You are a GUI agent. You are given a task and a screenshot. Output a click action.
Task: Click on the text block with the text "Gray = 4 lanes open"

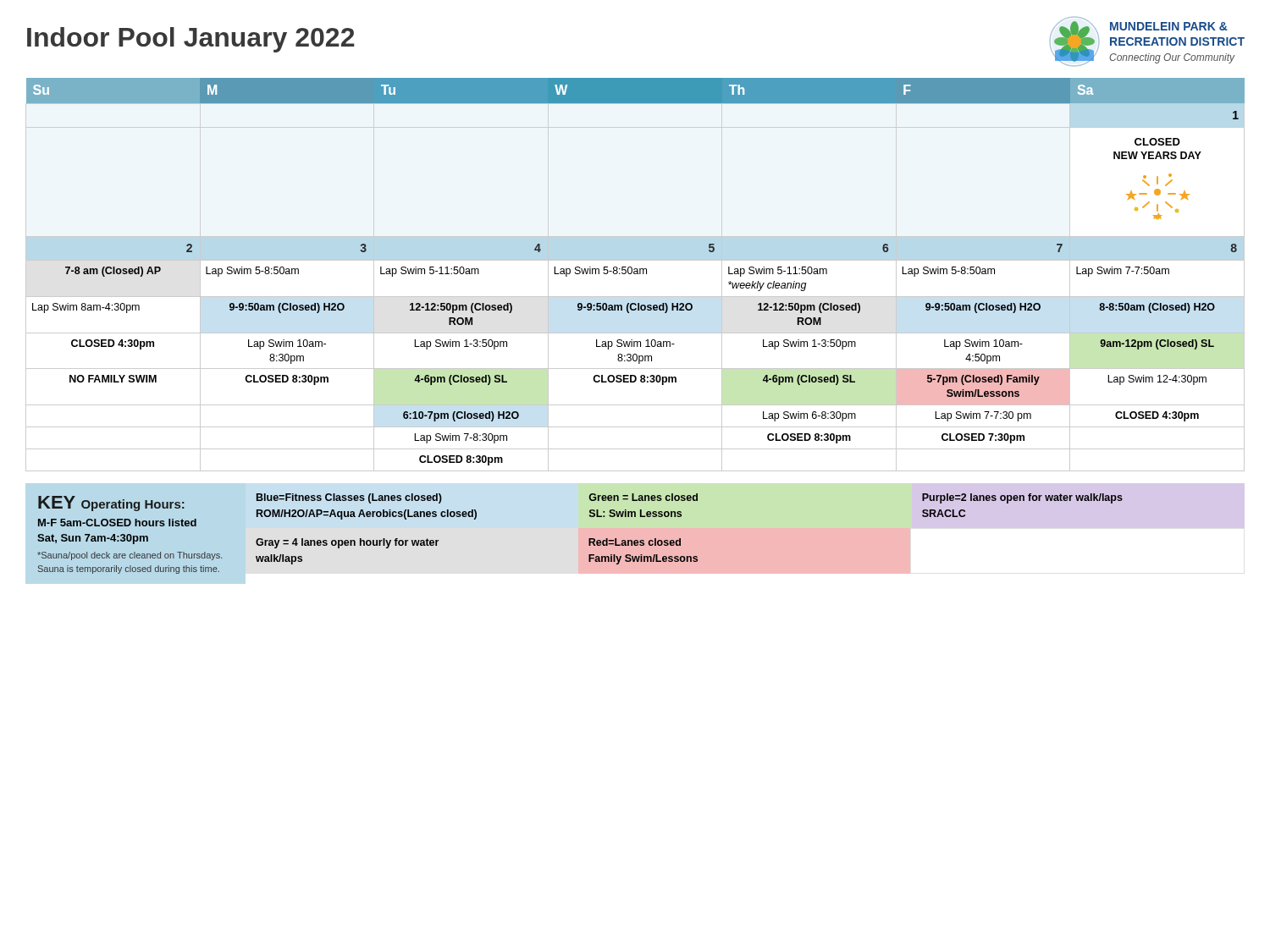pos(347,551)
